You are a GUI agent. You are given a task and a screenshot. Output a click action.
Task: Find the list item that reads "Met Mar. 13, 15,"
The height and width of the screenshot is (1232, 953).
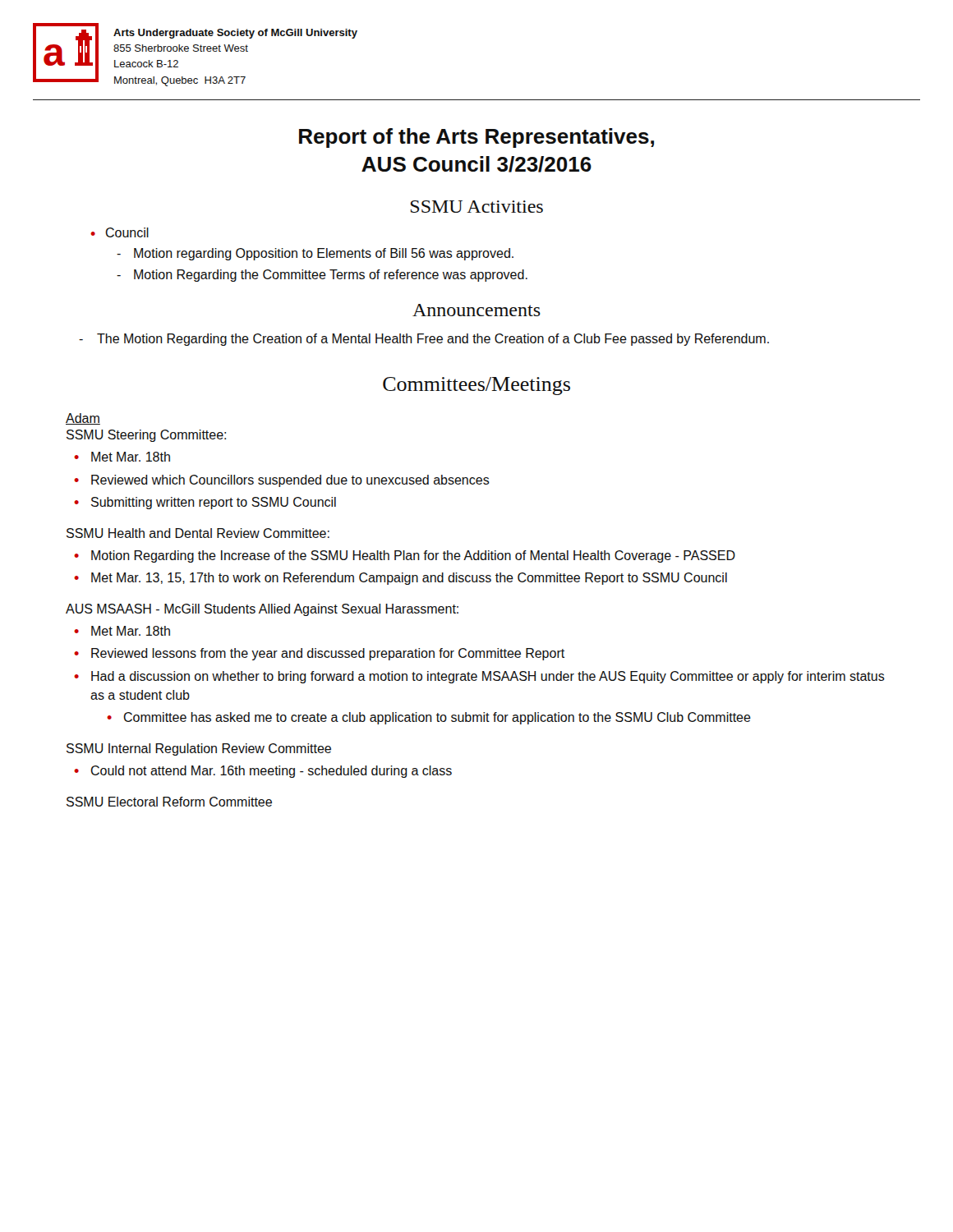409,578
